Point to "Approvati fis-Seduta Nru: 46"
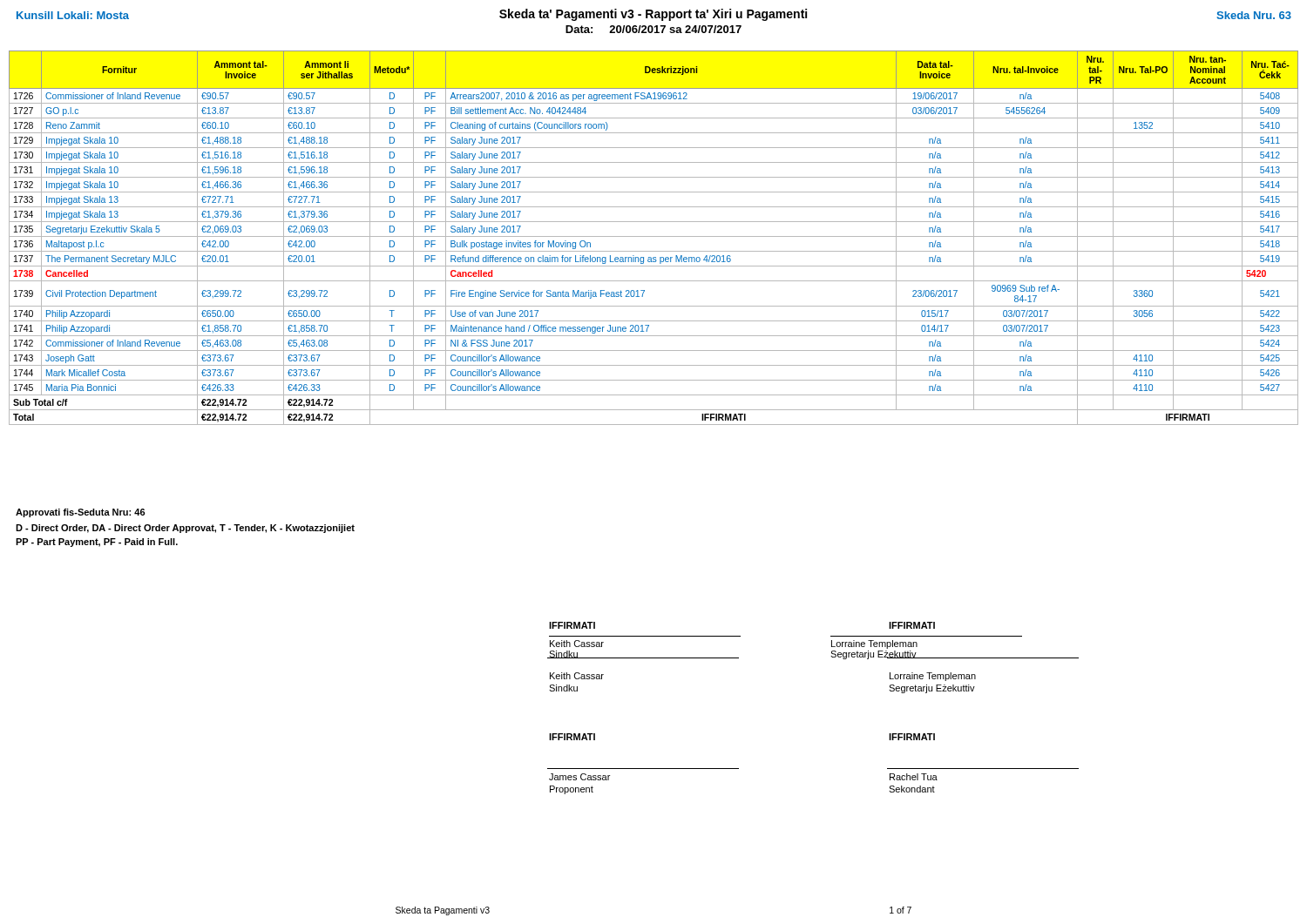Image resolution: width=1307 pixels, height=924 pixels. [80, 512]
